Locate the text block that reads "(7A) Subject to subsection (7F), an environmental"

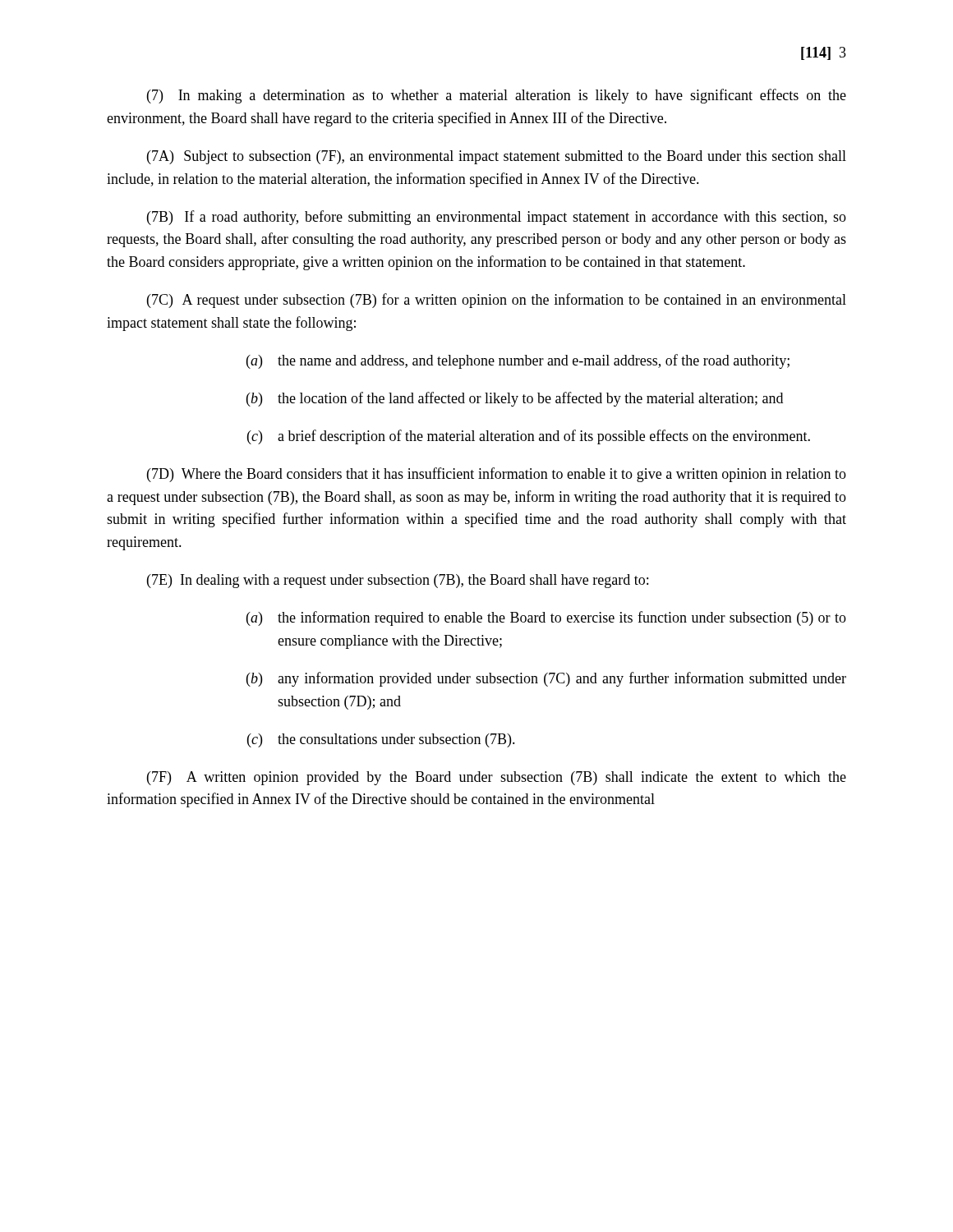tap(476, 167)
